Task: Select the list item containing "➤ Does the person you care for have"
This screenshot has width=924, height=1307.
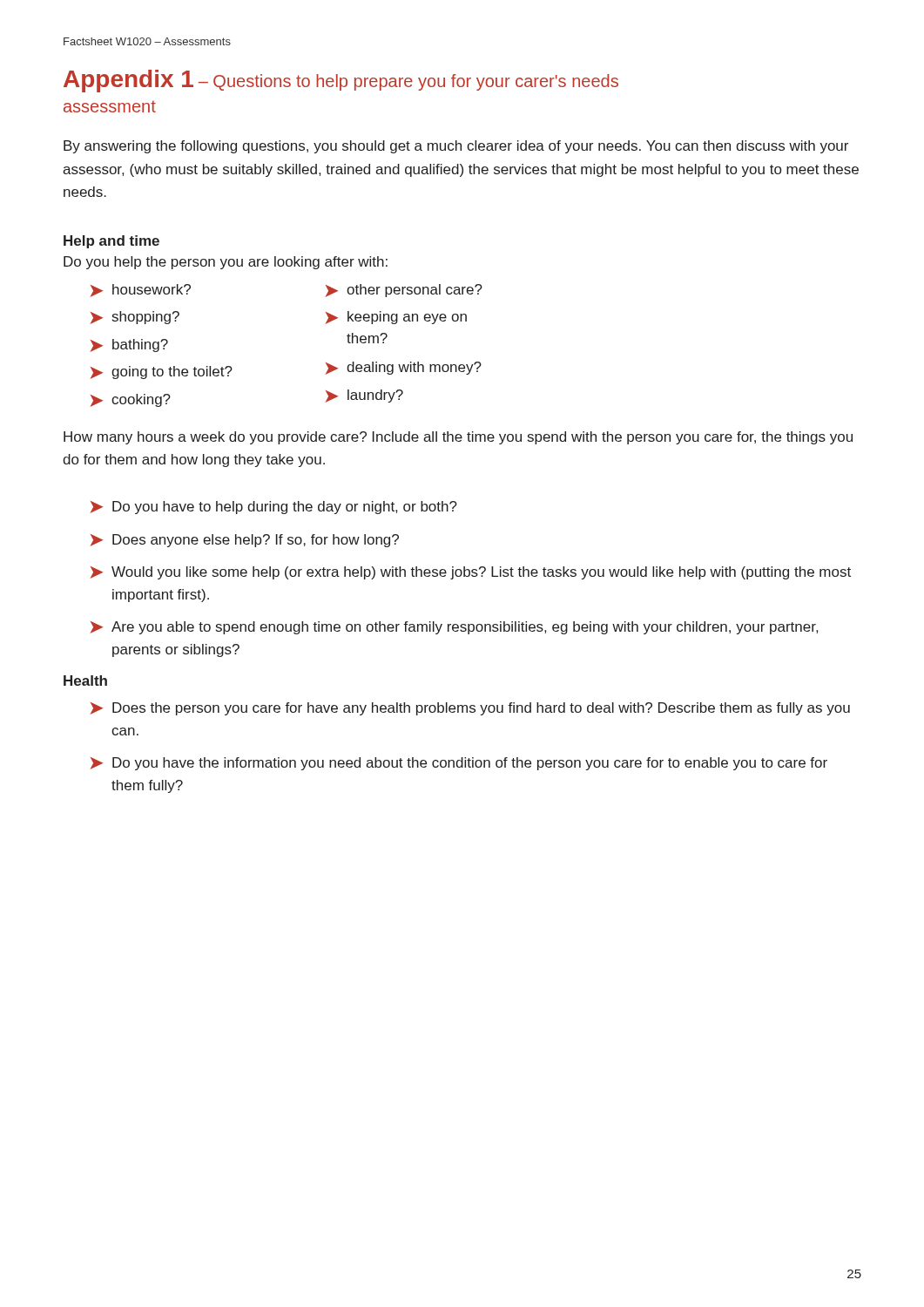Action: click(475, 720)
